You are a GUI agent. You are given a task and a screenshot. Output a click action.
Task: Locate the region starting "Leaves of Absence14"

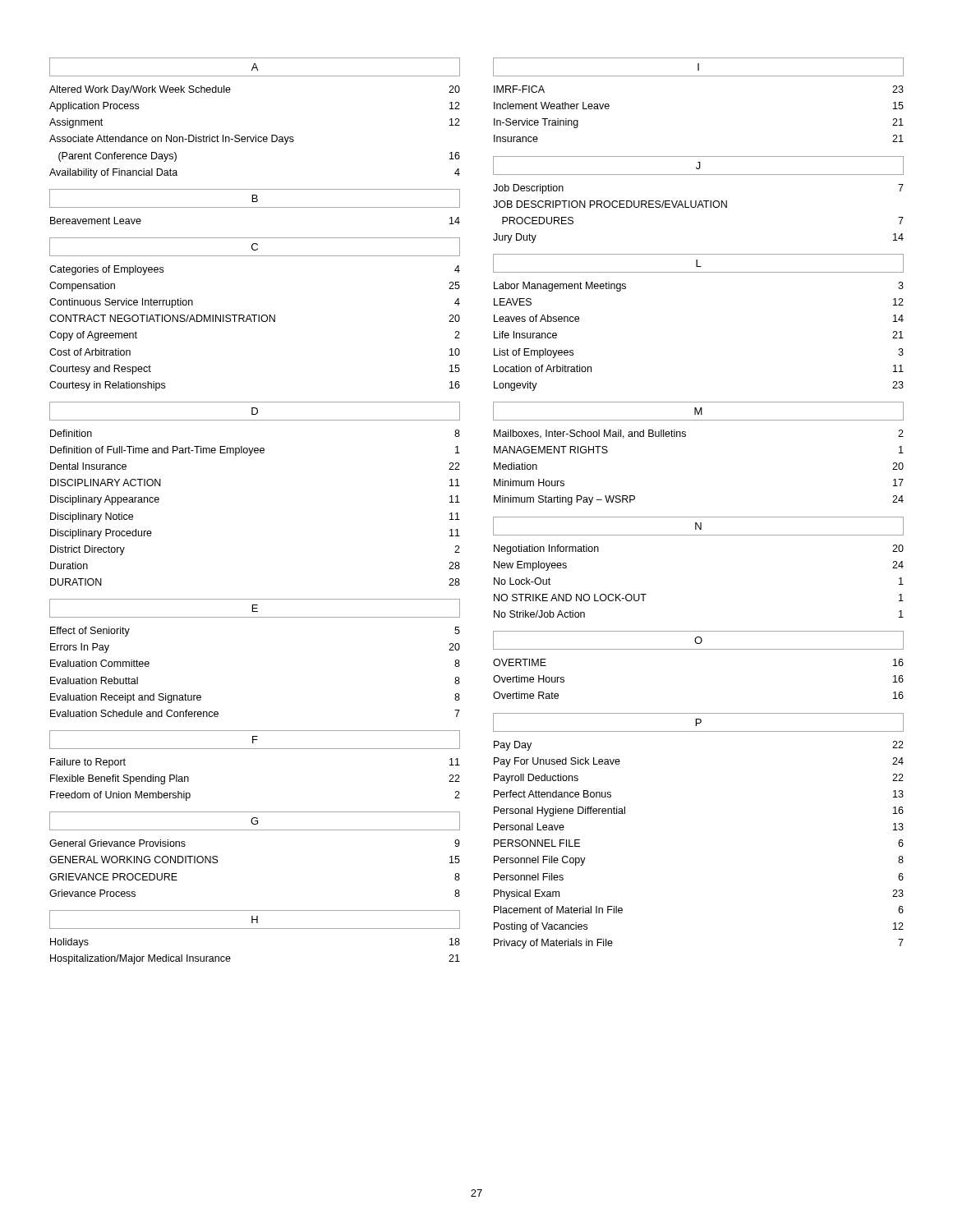coord(536,318)
